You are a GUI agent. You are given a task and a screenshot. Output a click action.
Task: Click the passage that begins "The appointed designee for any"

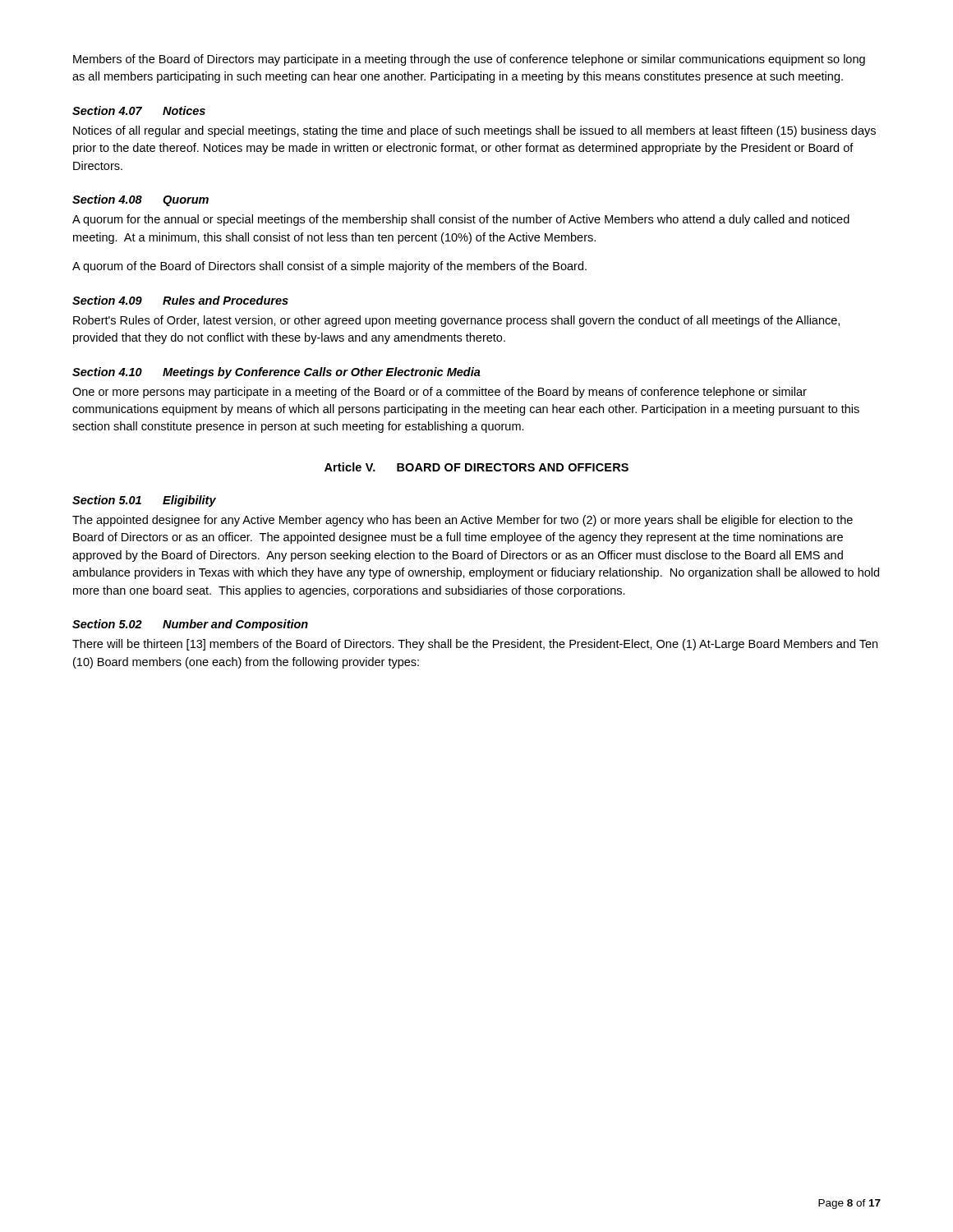pyautogui.click(x=476, y=555)
